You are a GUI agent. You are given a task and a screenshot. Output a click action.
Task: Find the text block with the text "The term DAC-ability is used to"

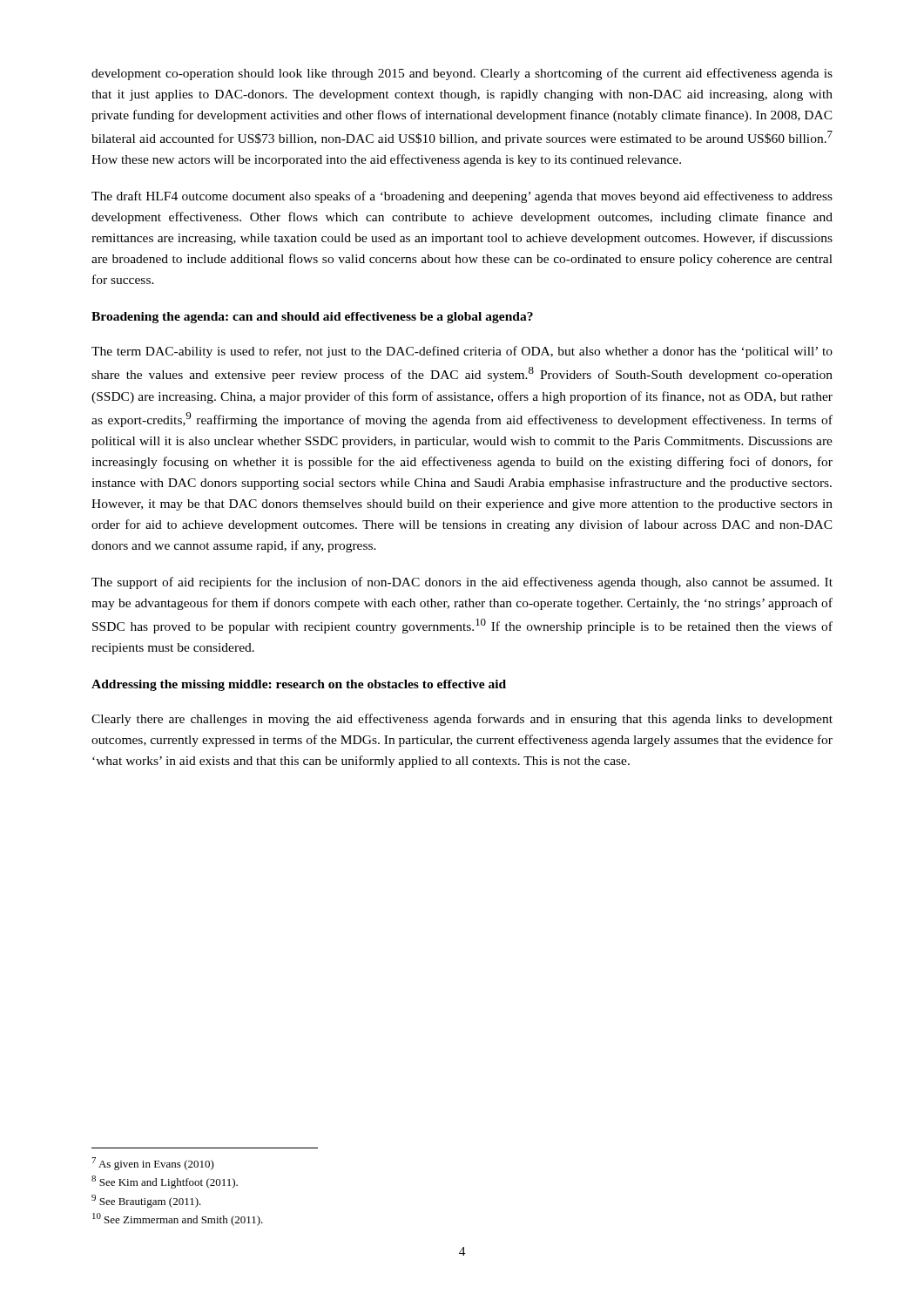[x=462, y=448]
